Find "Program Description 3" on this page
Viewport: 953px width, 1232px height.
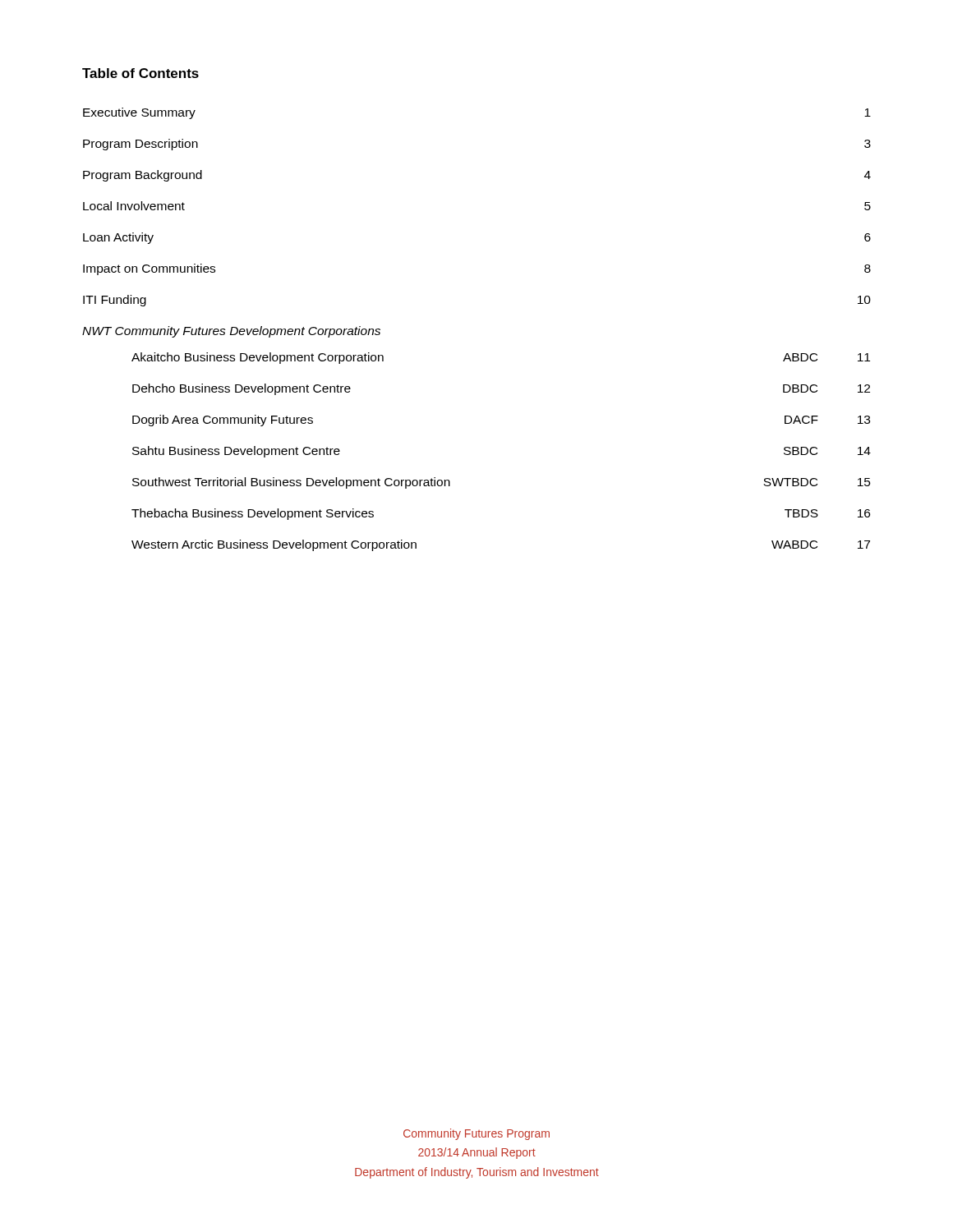pos(140,147)
